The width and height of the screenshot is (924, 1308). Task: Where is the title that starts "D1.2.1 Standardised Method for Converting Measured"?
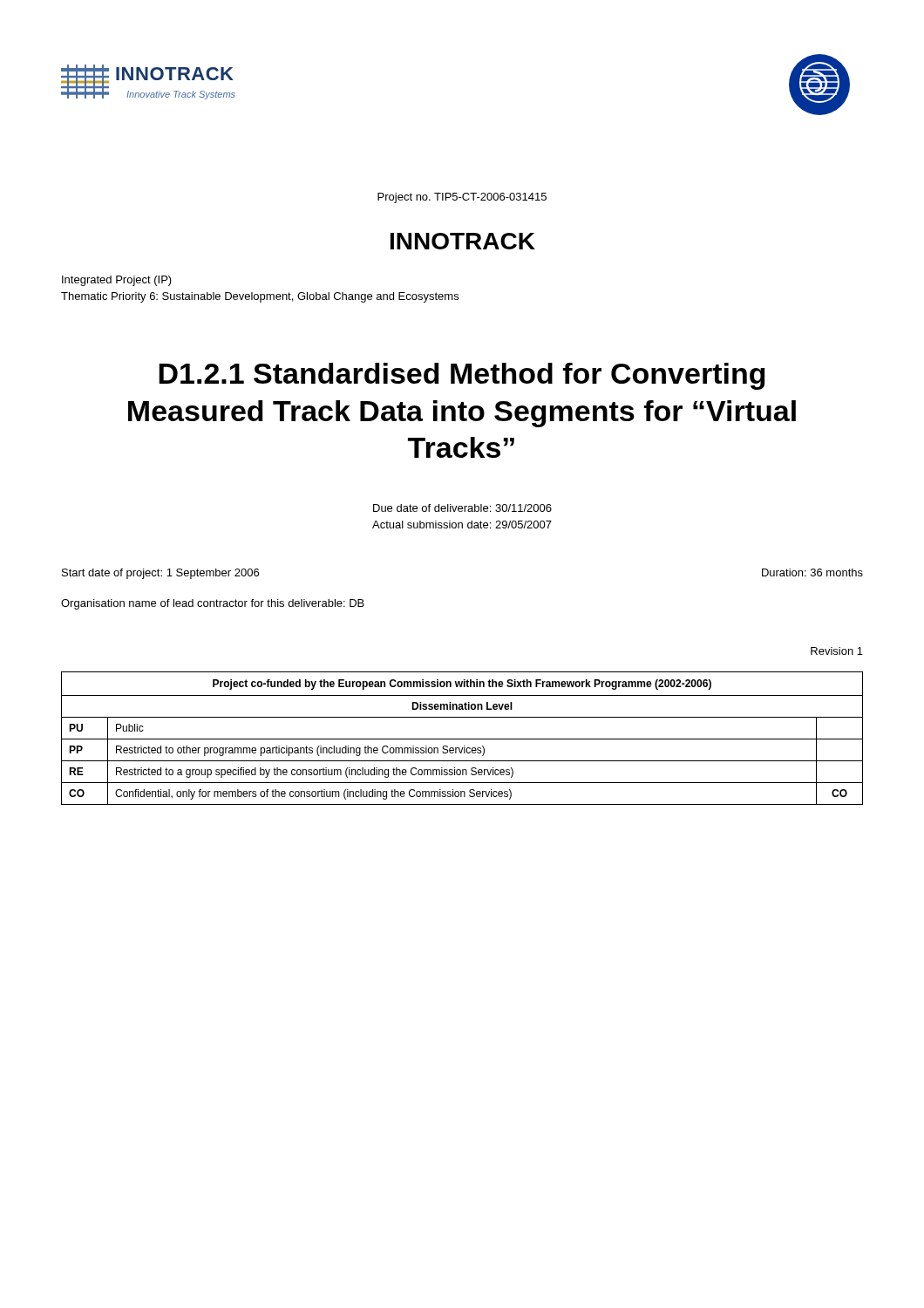(x=462, y=410)
